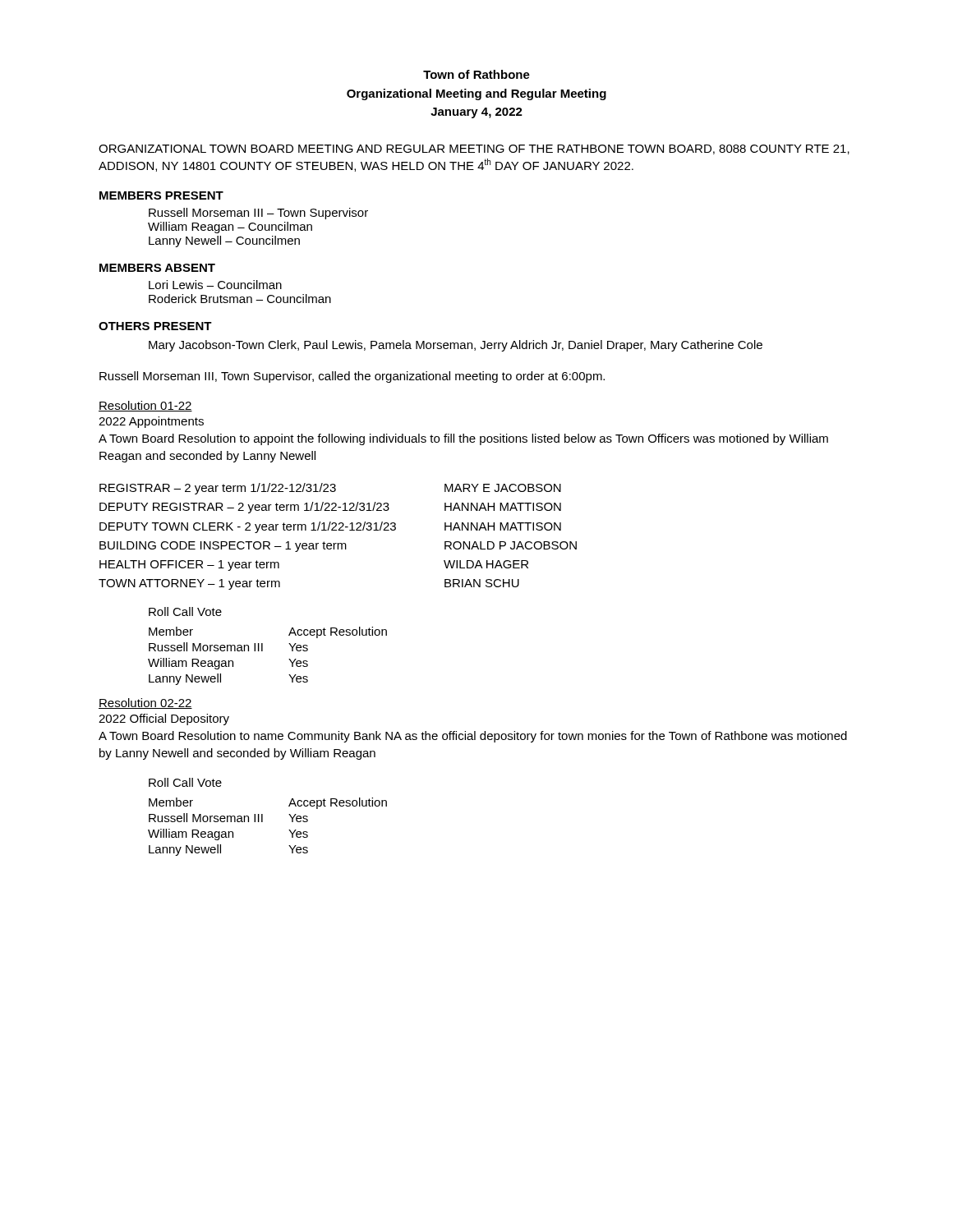Click on the element starting "A Town Board Resolution to name"
The width and height of the screenshot is (953, 1232).
point(473,744)
